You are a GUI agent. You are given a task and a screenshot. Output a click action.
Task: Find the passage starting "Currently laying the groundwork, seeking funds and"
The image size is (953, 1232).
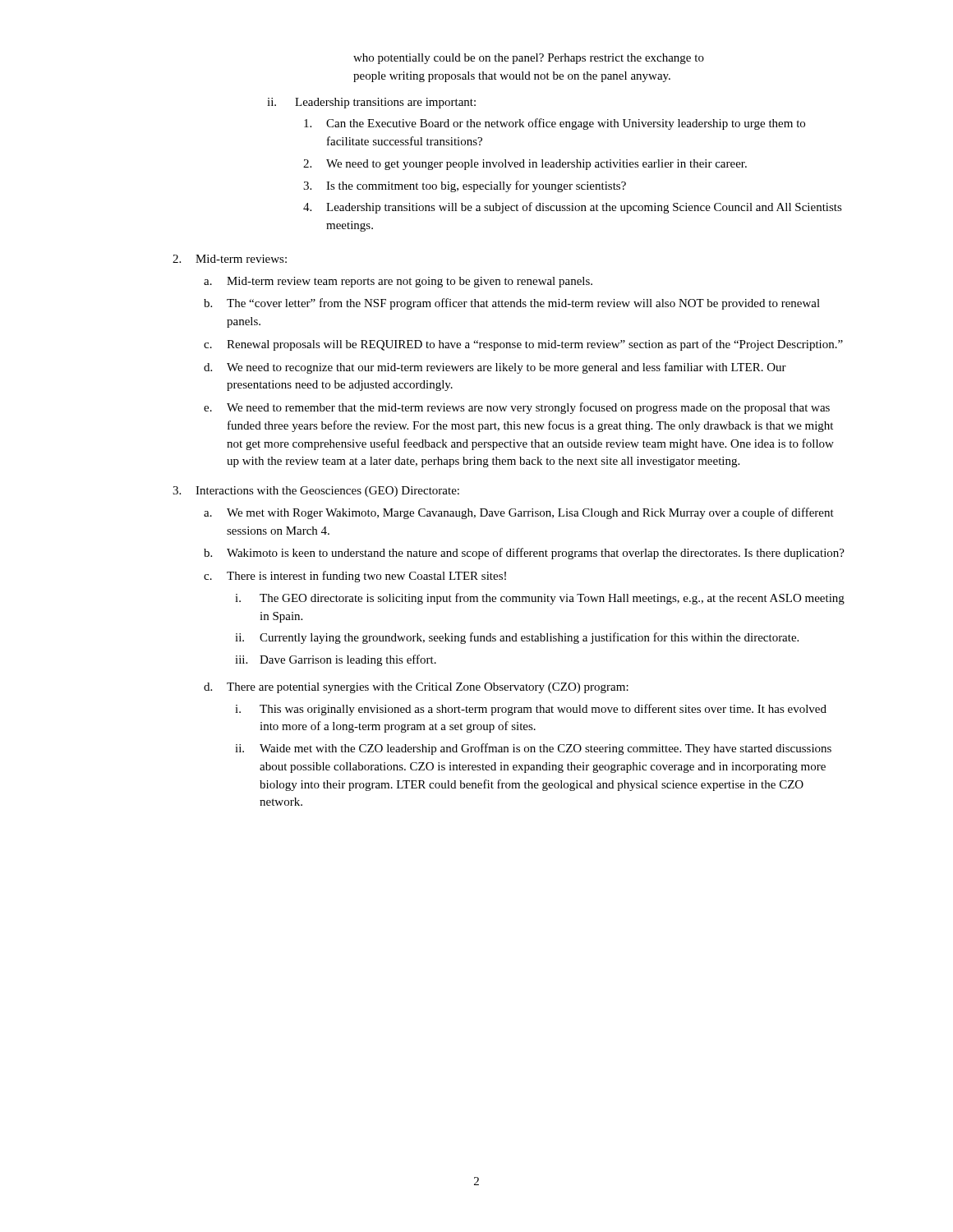point(553,638)
